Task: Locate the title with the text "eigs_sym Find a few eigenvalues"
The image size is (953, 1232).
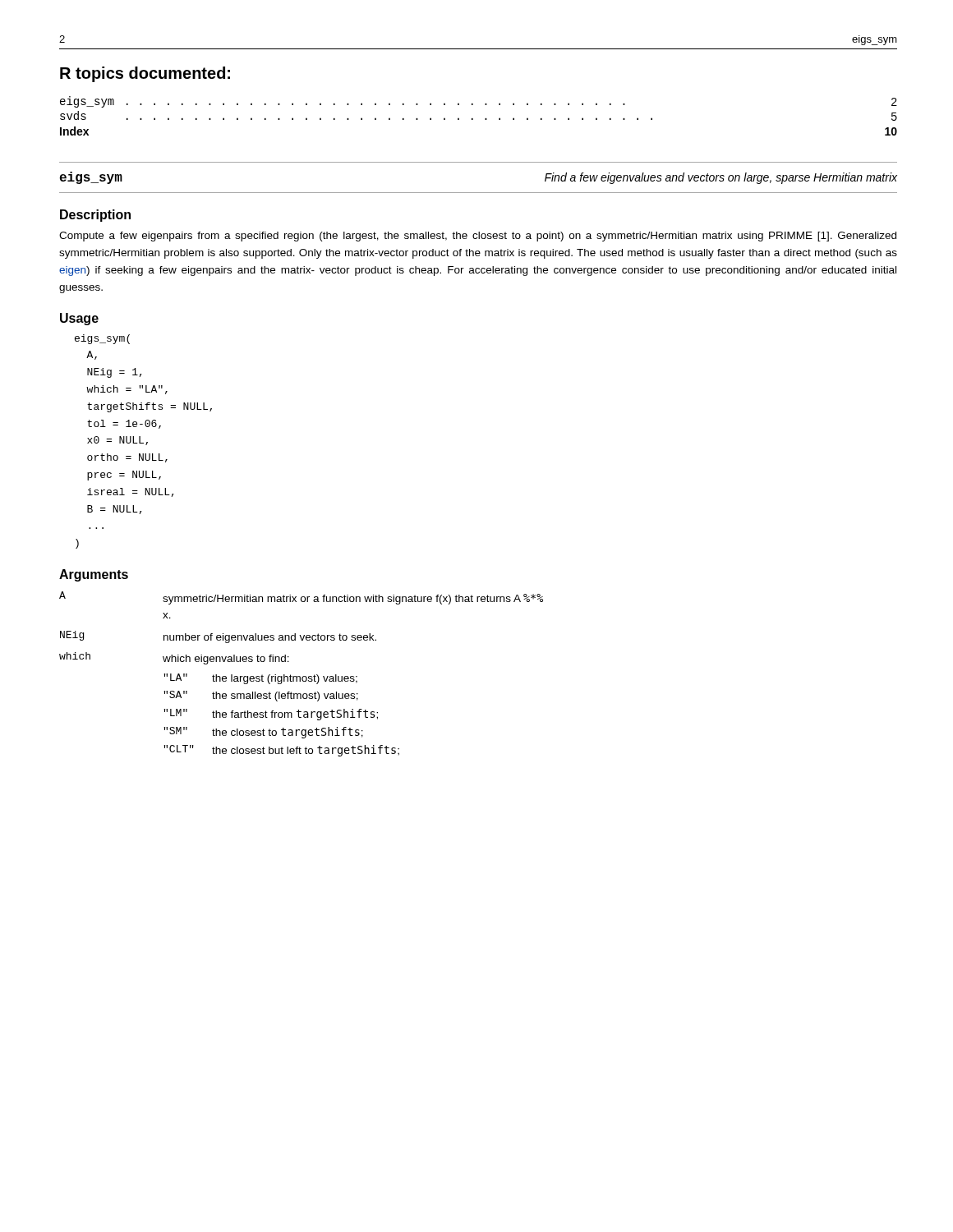Action: (90, 179)
